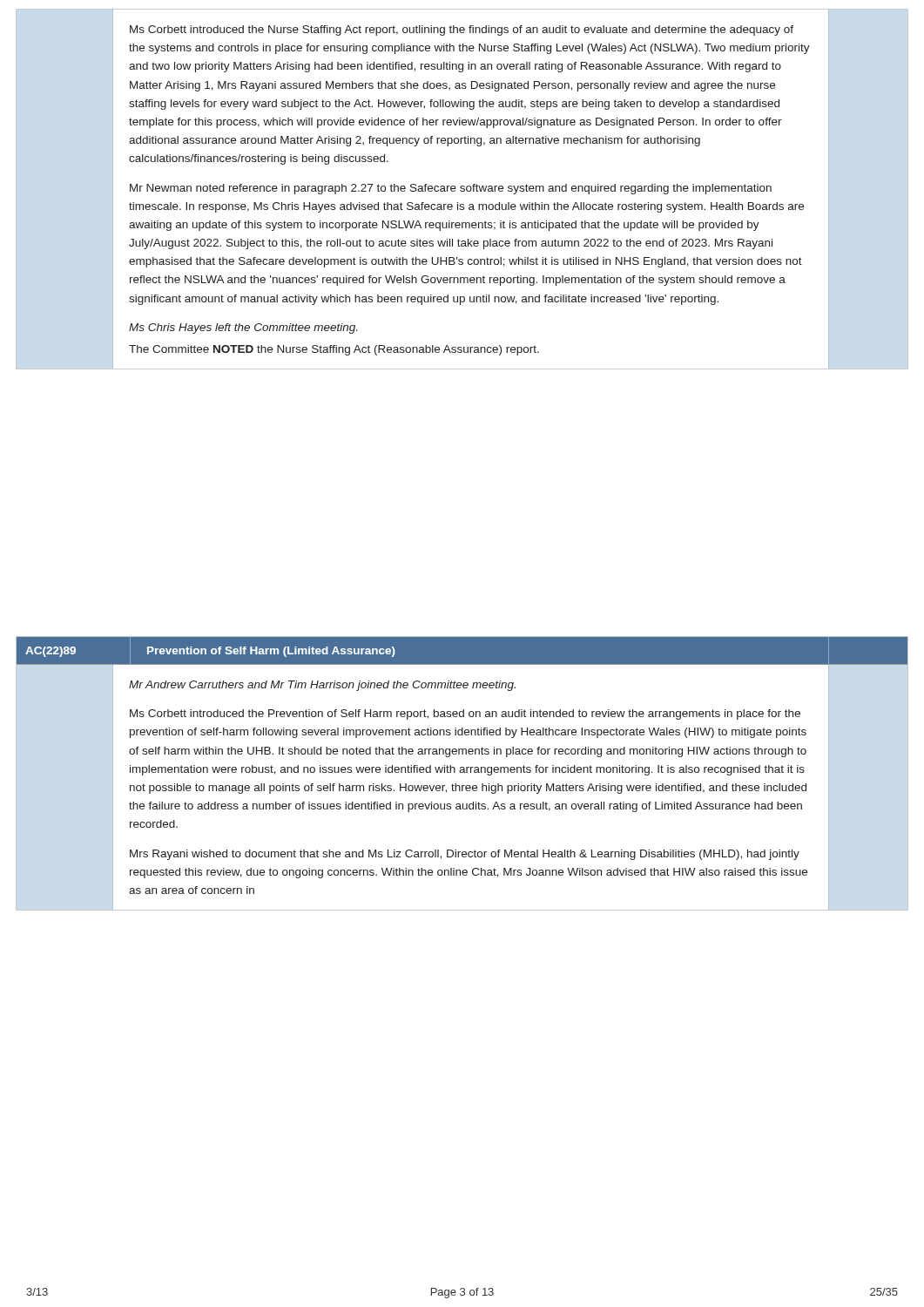The height and width of the screenshot is (1307, 924).
Task: Point to the element starting "Ms Corbett introduced the Prevention of Self Harm"
Action: [x=468, y=769]
